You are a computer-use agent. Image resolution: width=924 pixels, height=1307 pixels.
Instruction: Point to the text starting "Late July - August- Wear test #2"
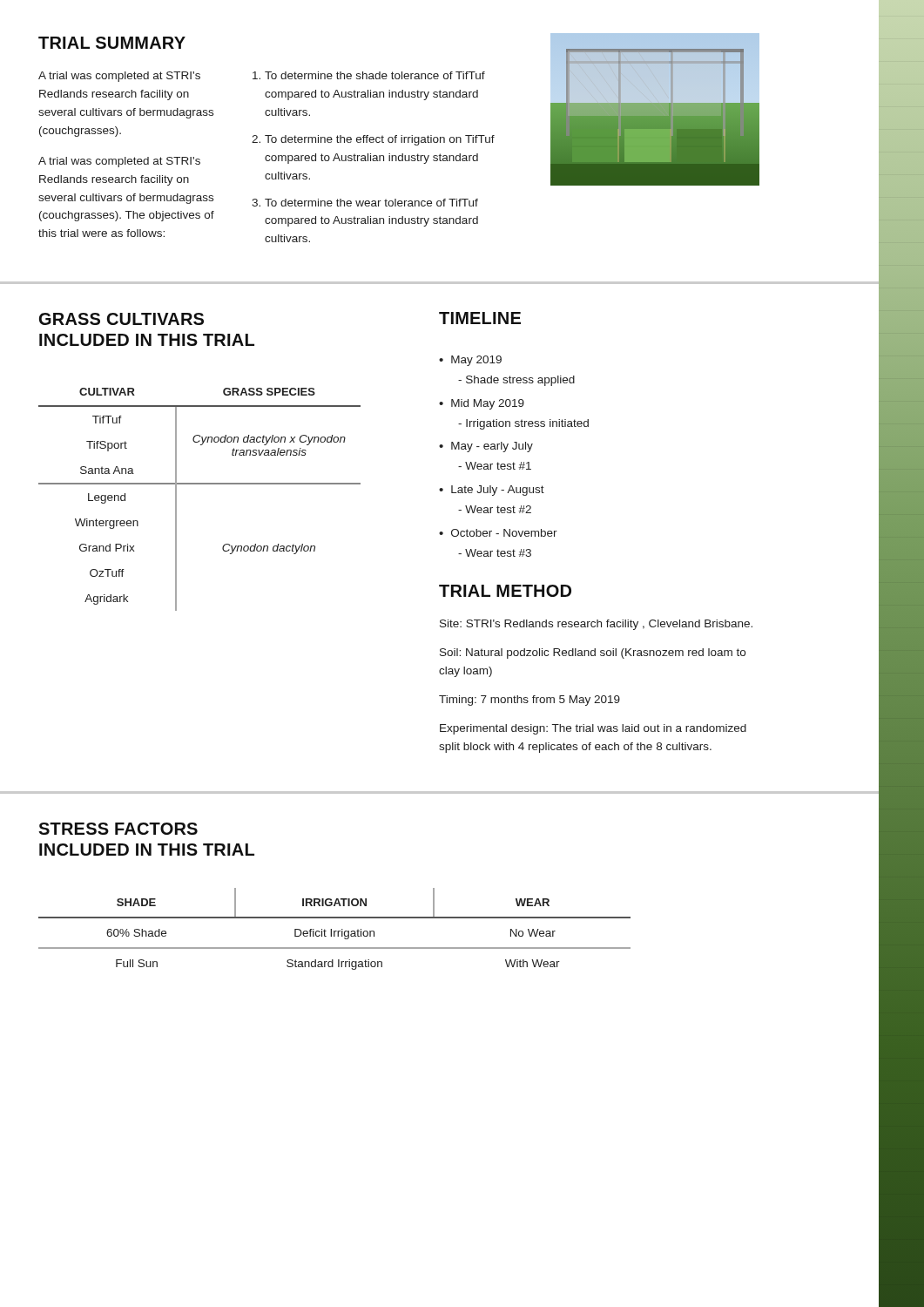point(492,491)
